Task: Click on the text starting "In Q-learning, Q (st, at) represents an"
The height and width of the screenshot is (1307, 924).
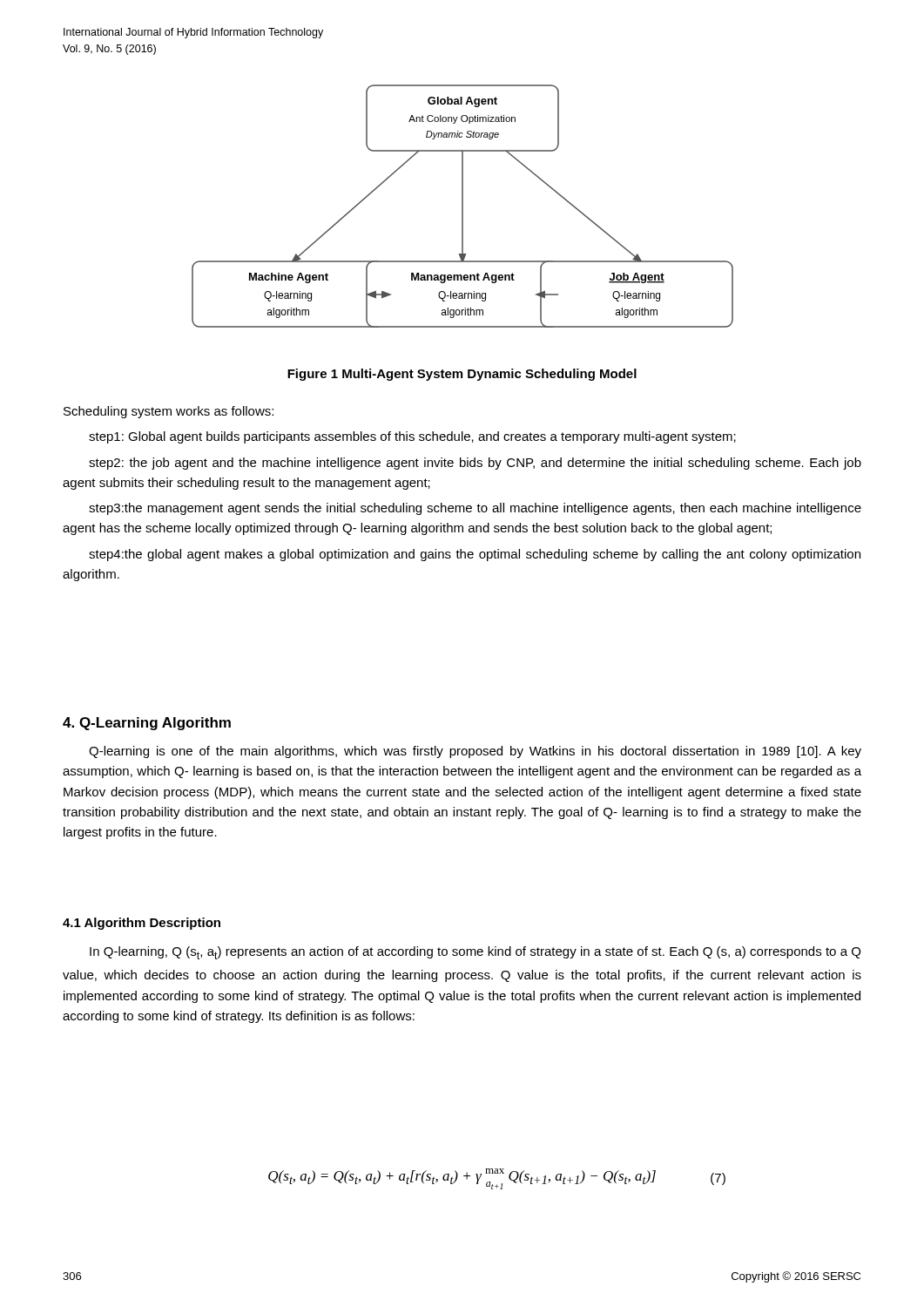Action: 462,983
